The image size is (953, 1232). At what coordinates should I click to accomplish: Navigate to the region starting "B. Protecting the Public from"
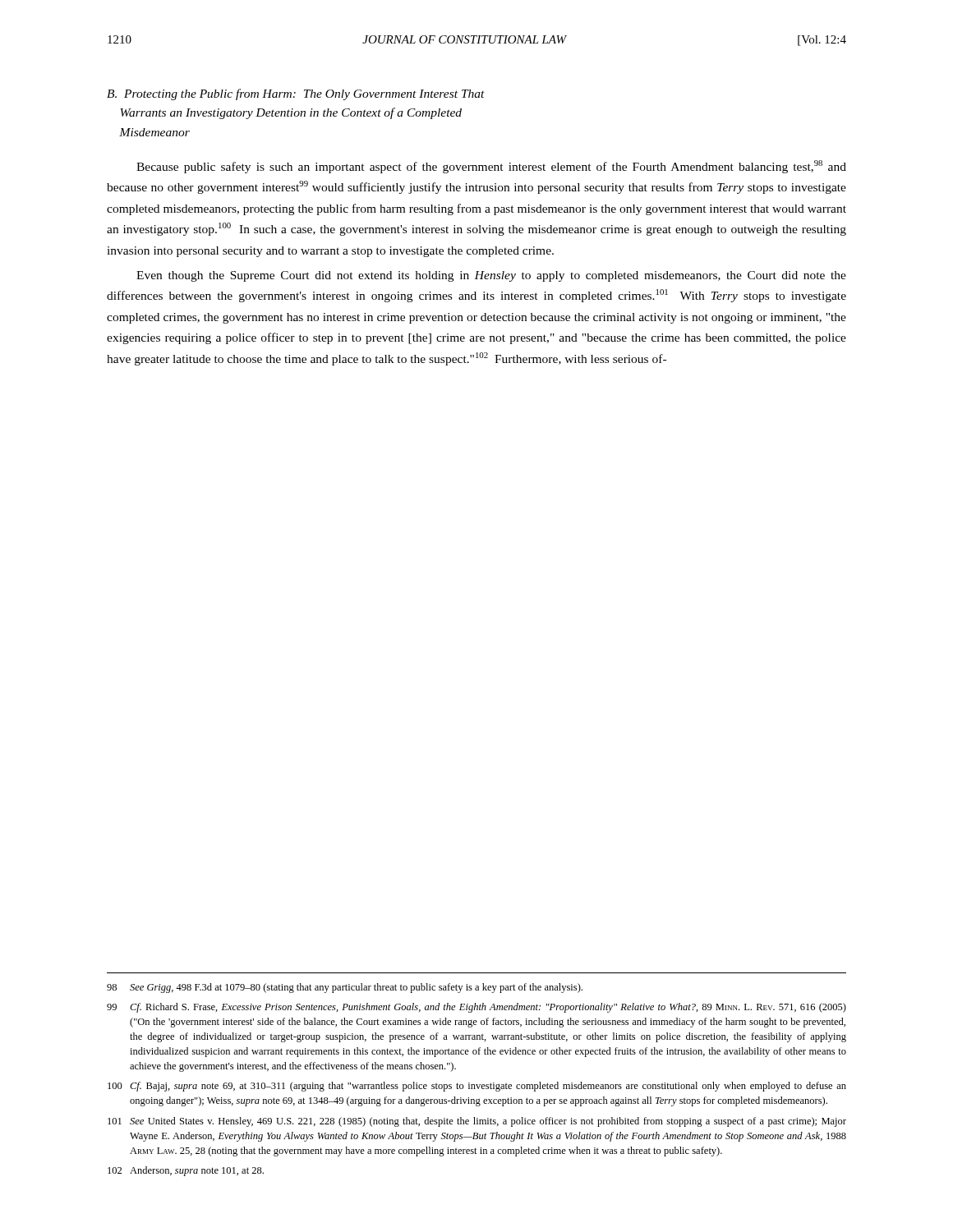(x=295, y=112)
